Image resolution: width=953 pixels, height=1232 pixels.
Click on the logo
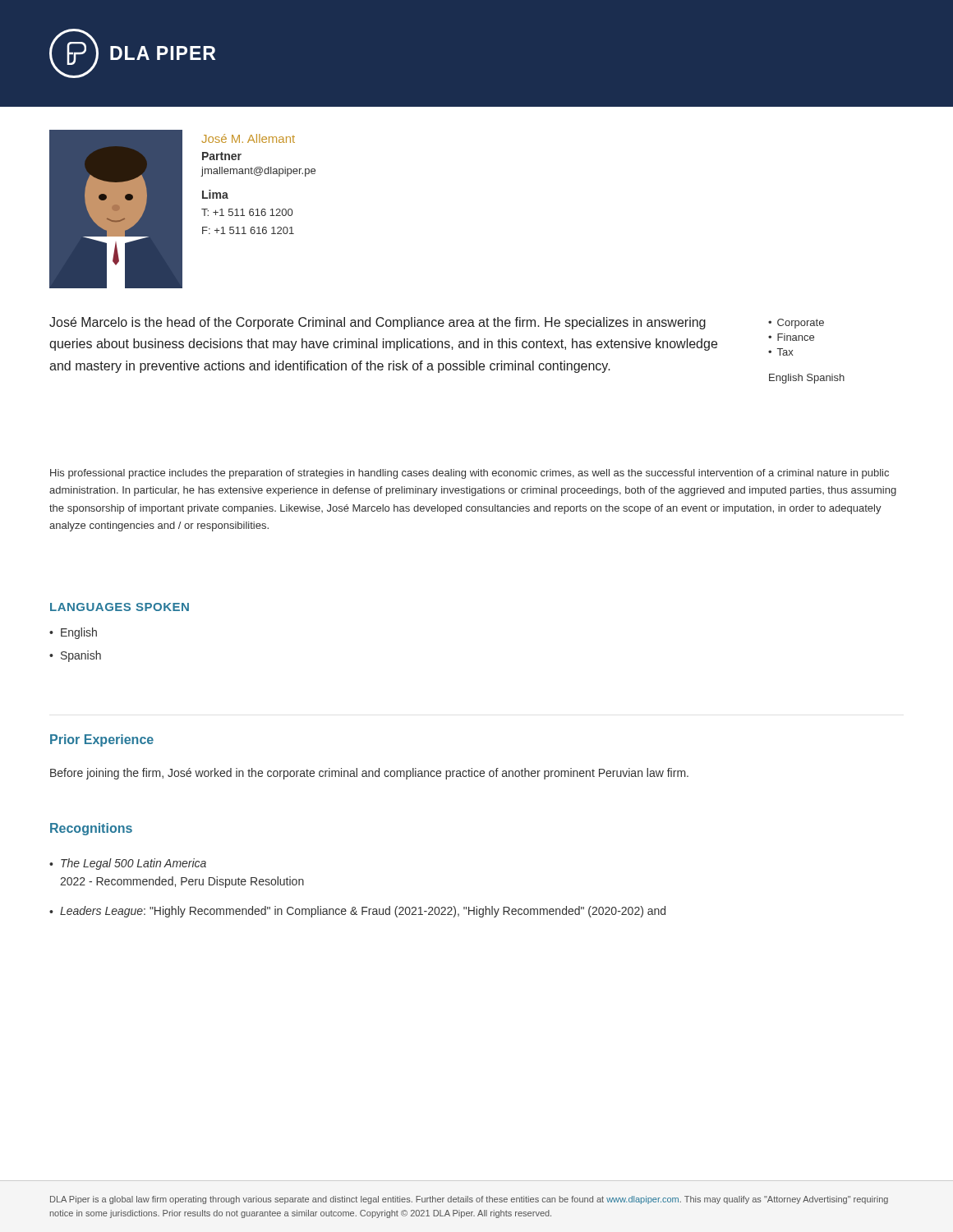476,53
